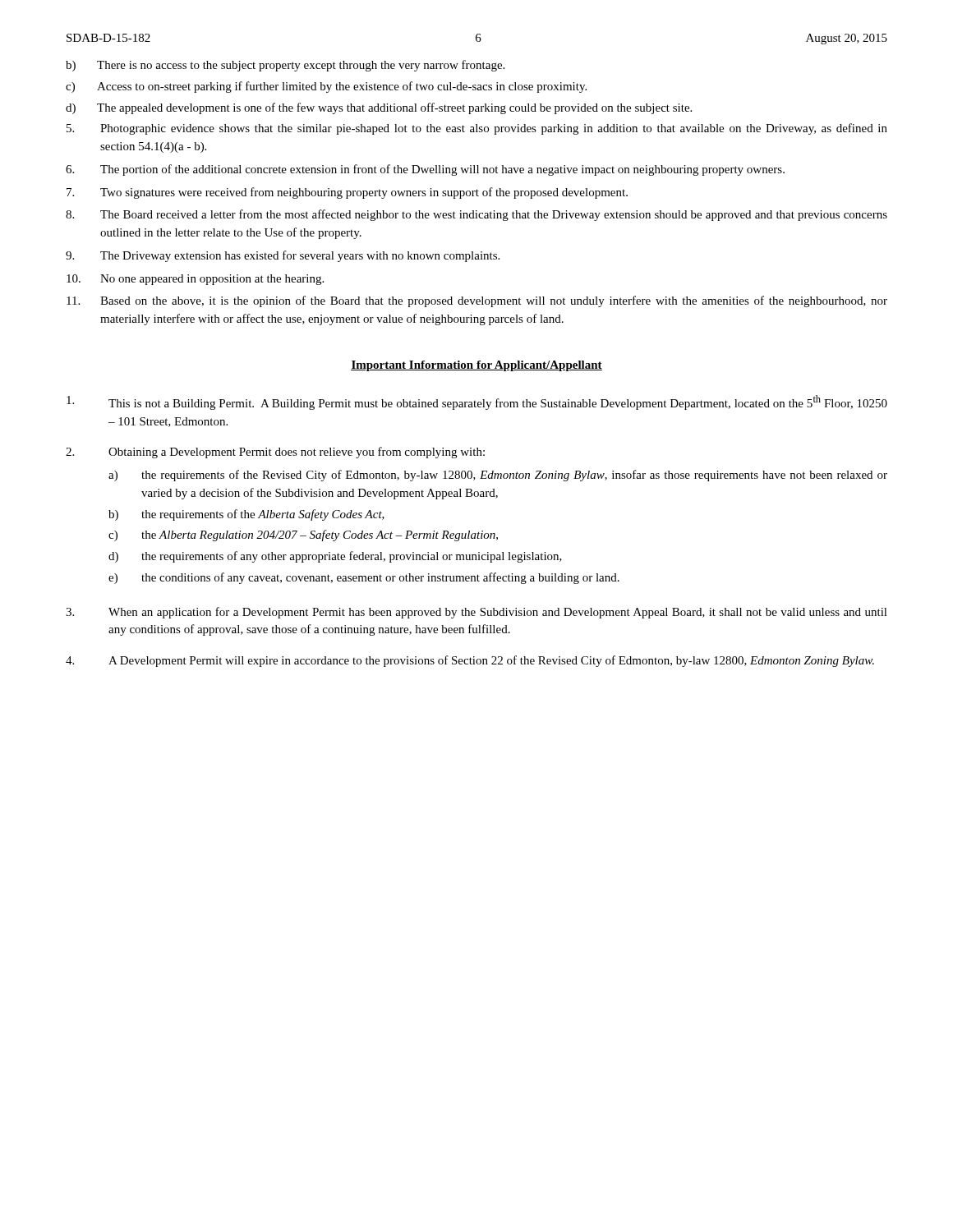Image resolution: width=953 pixels, height=1232 pixels.
Task: Click on the list item containing "6. The portion"
Action: (476, 170)
